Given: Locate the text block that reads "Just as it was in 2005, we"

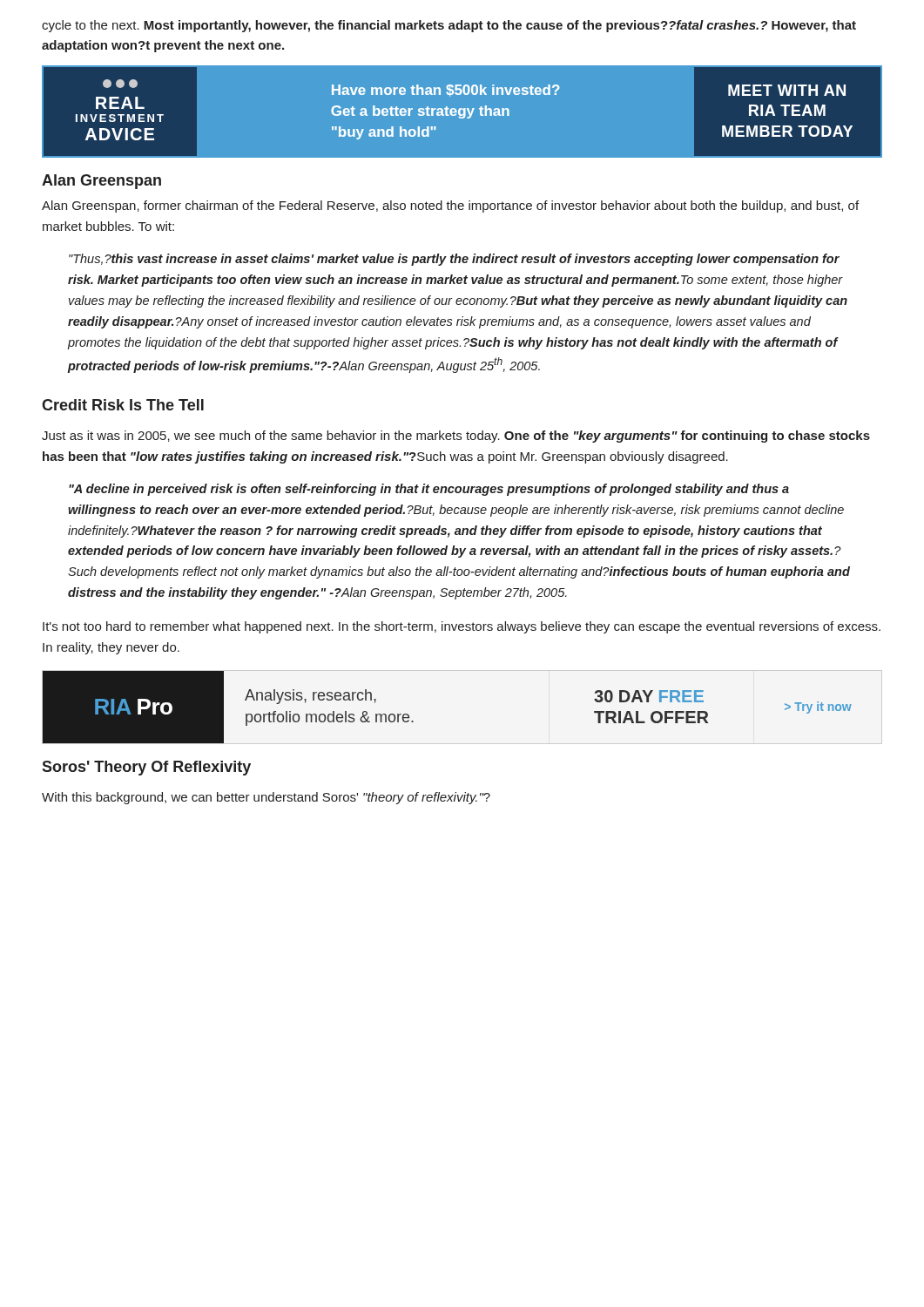Looking at the screenshot, I should 456,445.
